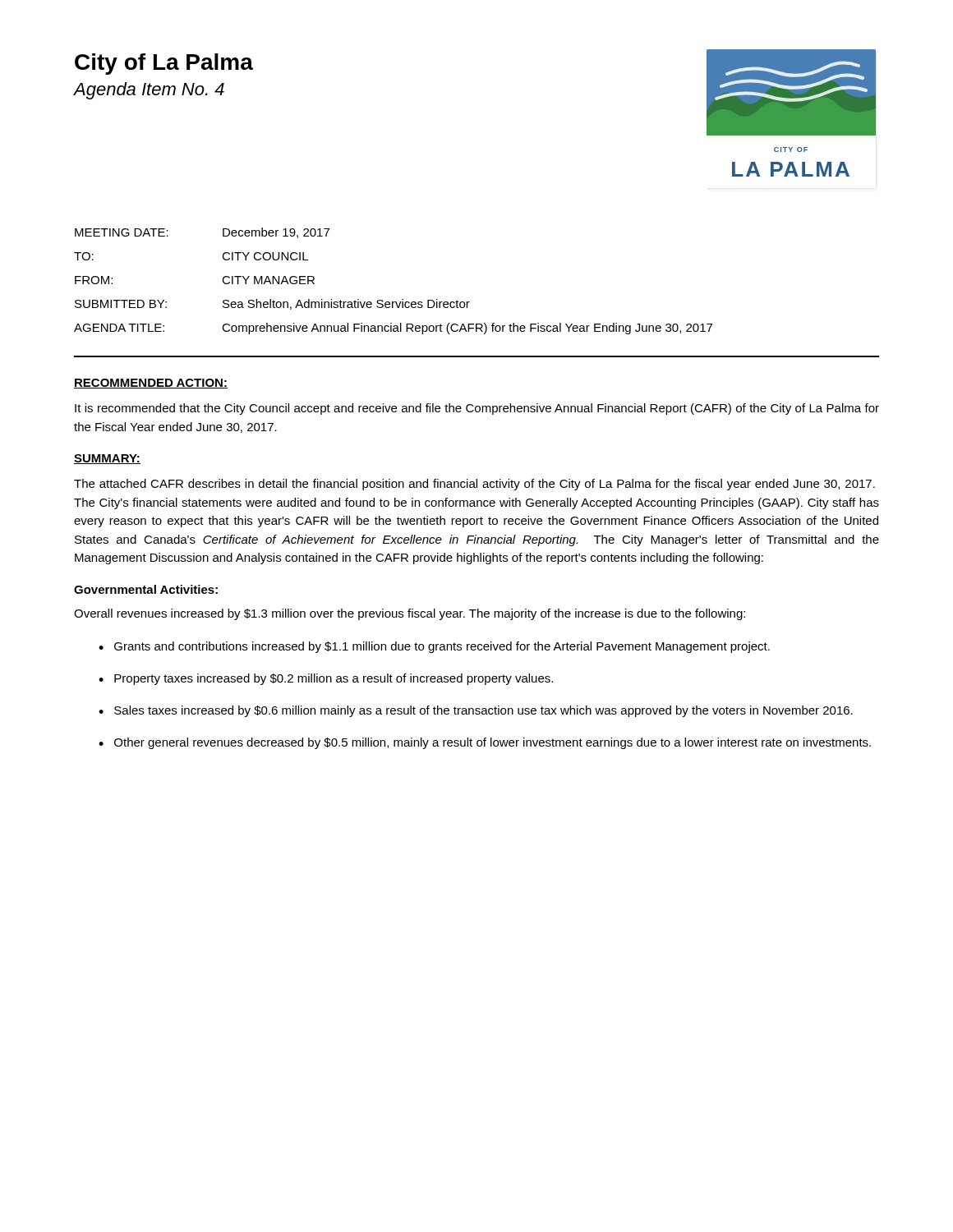Point to the block beginning "• Sales taxes increased"
Image resolution: width=953 pixels, height=1232 pixels.
[489, 712]
